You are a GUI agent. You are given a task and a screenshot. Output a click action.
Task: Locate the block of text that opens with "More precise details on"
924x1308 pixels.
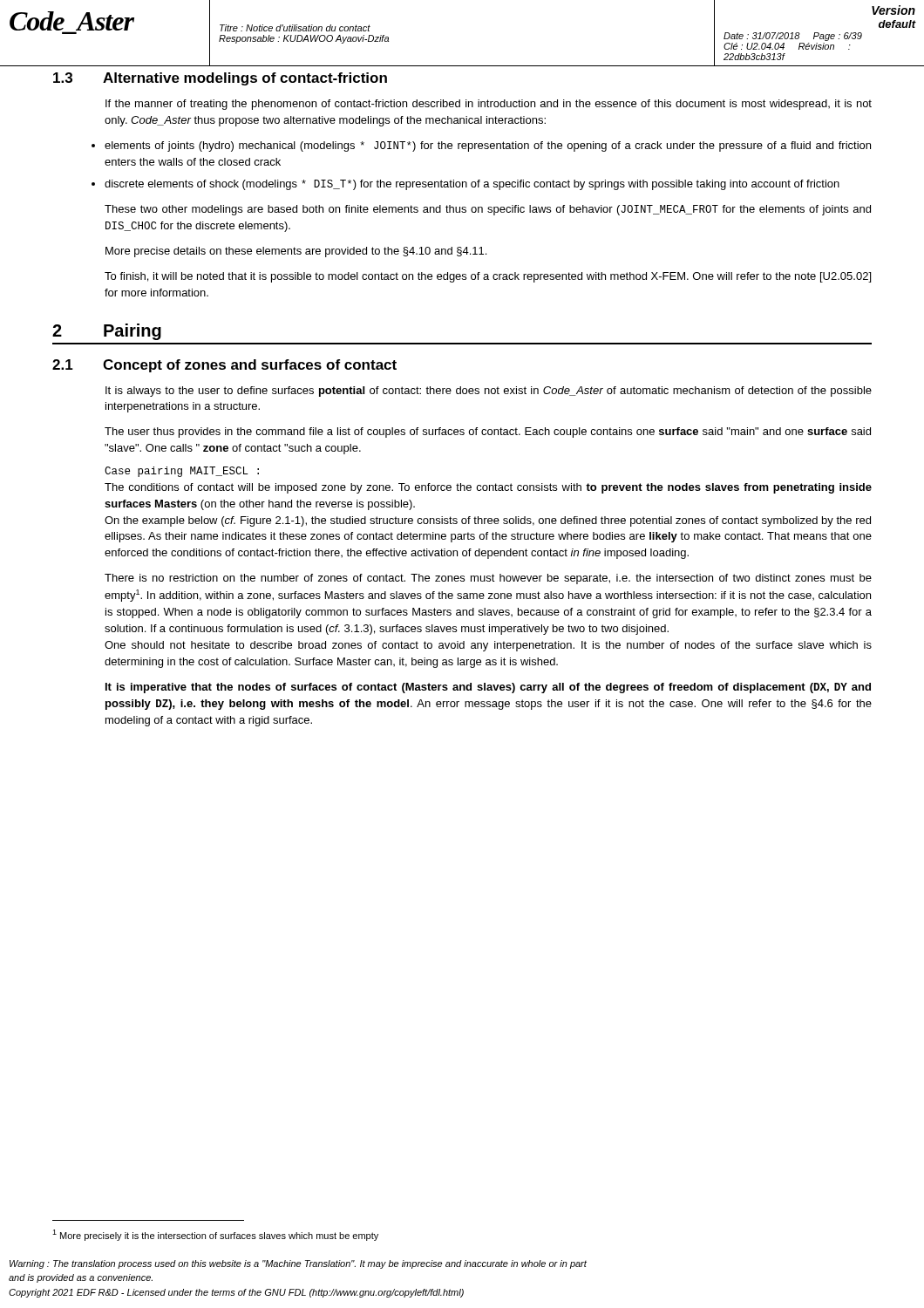click(296, 251)
